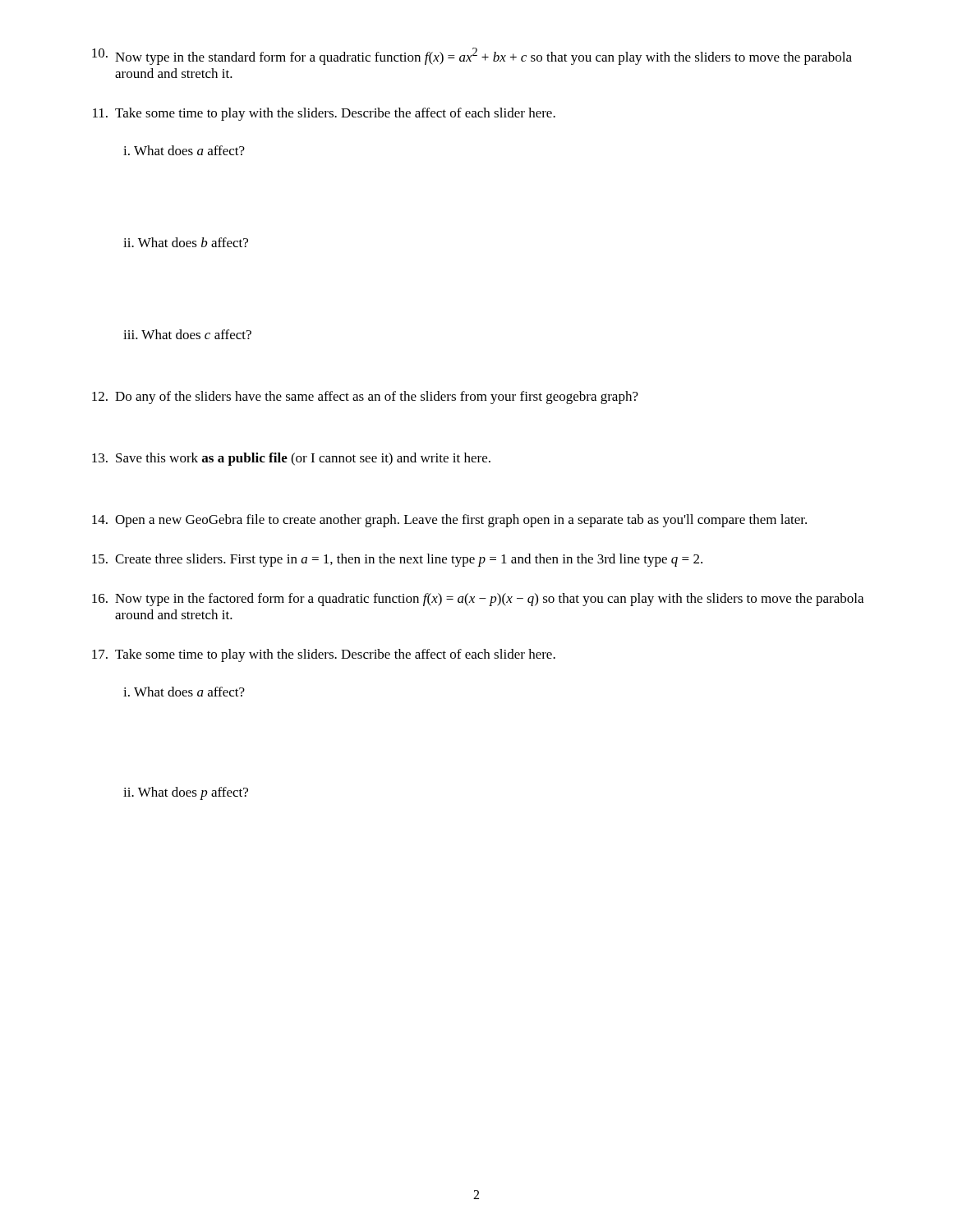Click on the region starting "14. Open a new GeoGebra file to"
Screen dimensions: 1232x953
tap(476, 520)
